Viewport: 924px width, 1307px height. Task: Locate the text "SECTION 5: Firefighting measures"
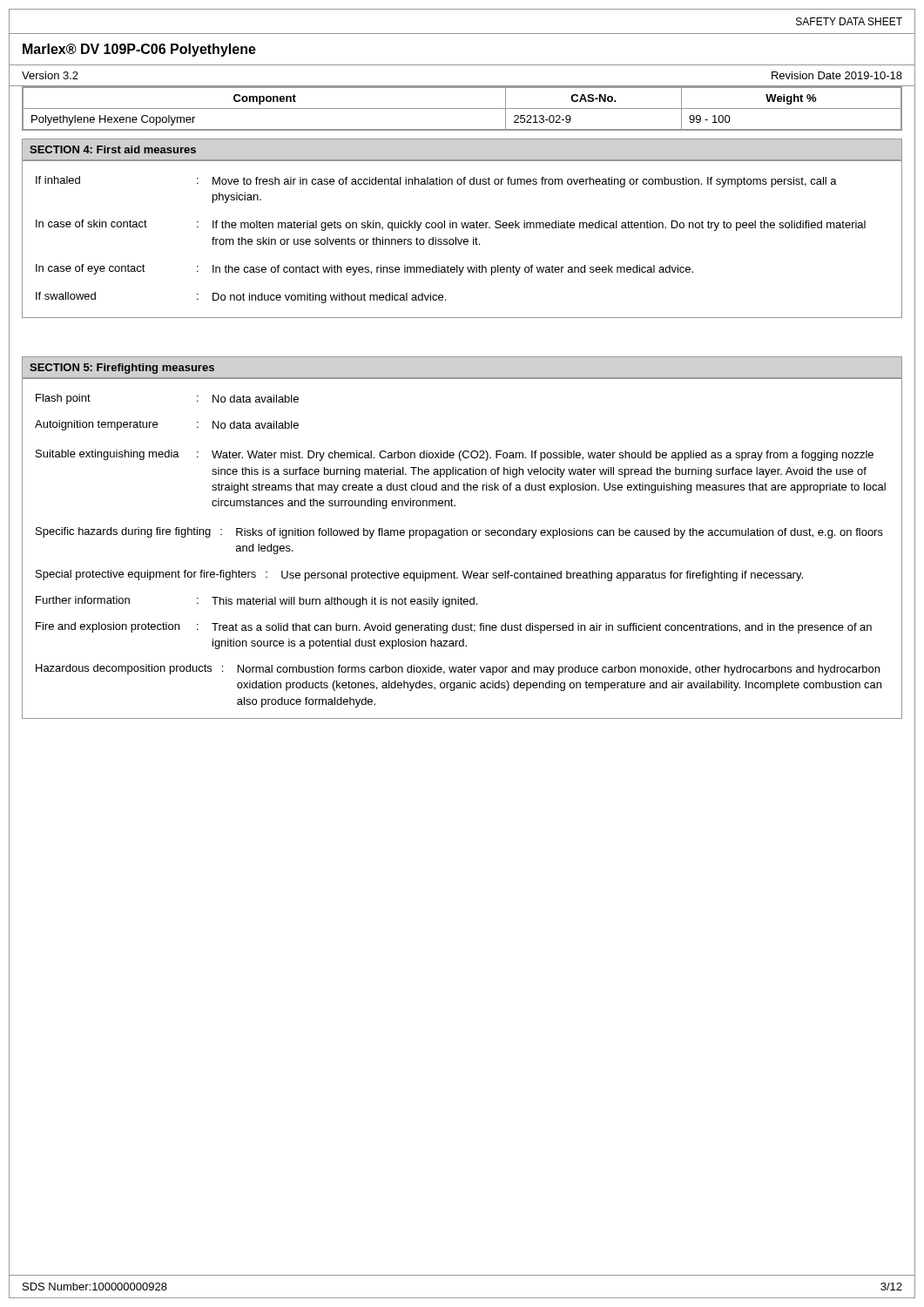click(122, 367)
